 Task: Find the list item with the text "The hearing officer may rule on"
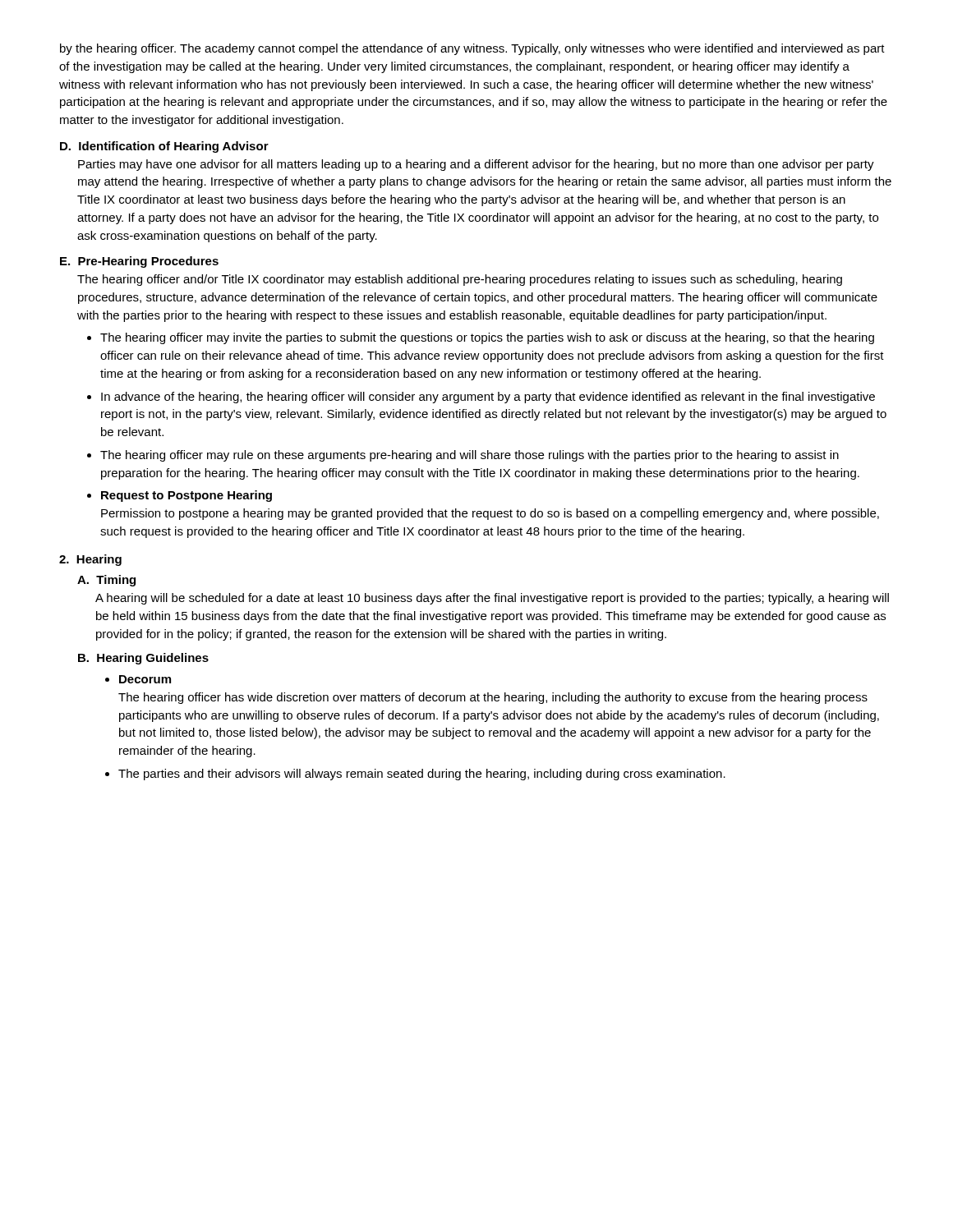coord(480,463)
